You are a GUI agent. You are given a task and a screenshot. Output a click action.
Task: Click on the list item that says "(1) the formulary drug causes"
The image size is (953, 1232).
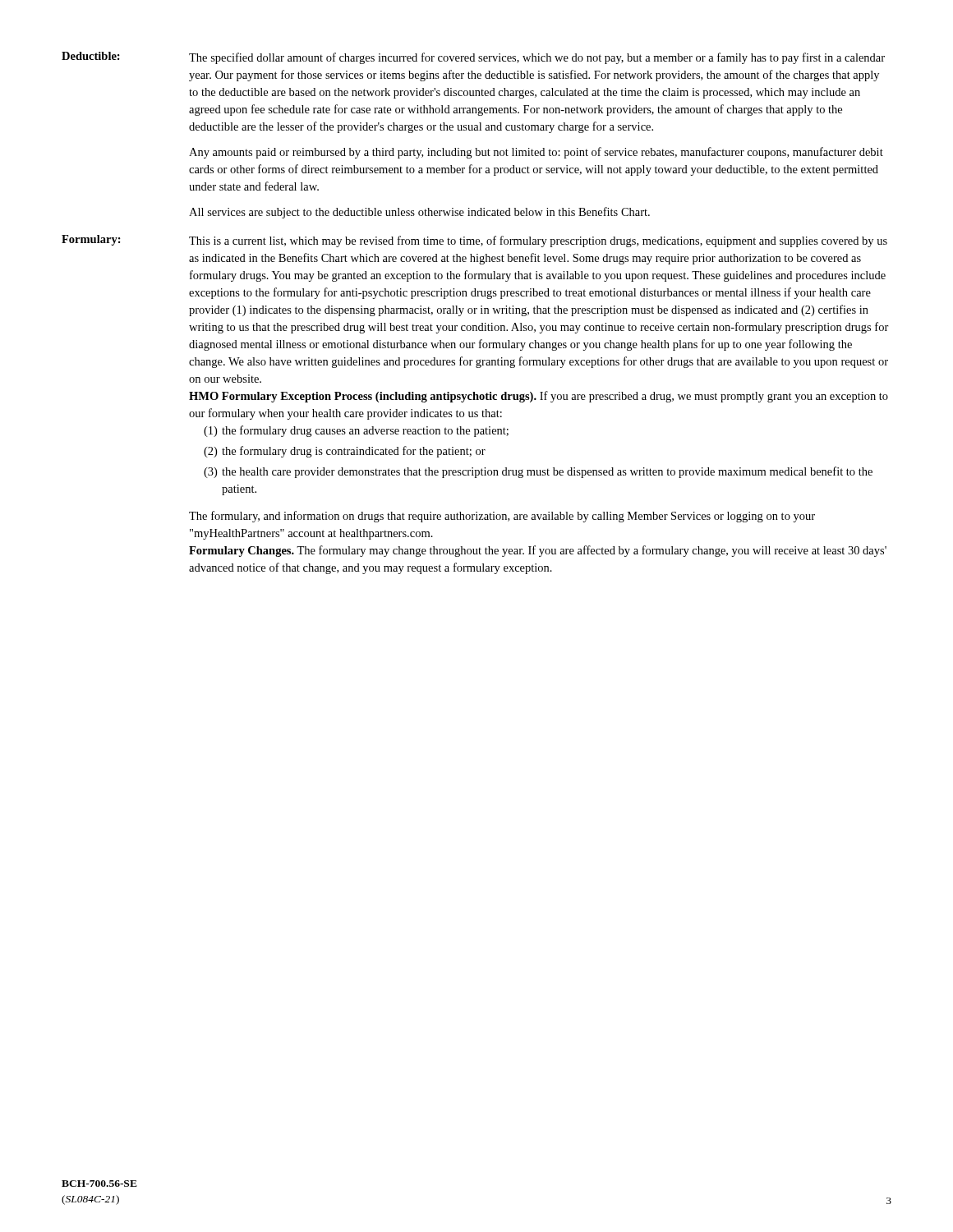[356, 431]
